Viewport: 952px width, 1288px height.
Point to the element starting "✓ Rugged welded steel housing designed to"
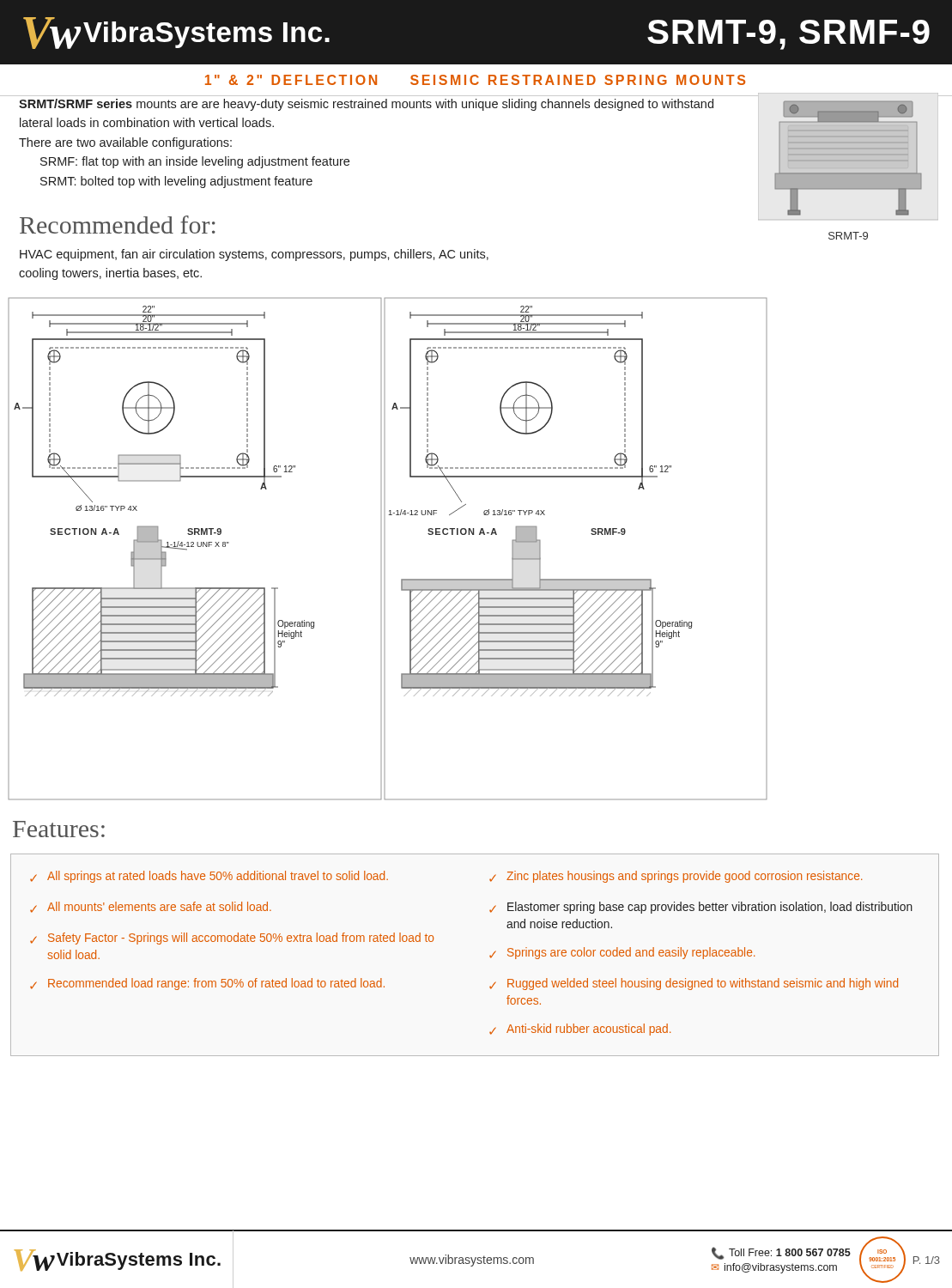coord(704,992)
